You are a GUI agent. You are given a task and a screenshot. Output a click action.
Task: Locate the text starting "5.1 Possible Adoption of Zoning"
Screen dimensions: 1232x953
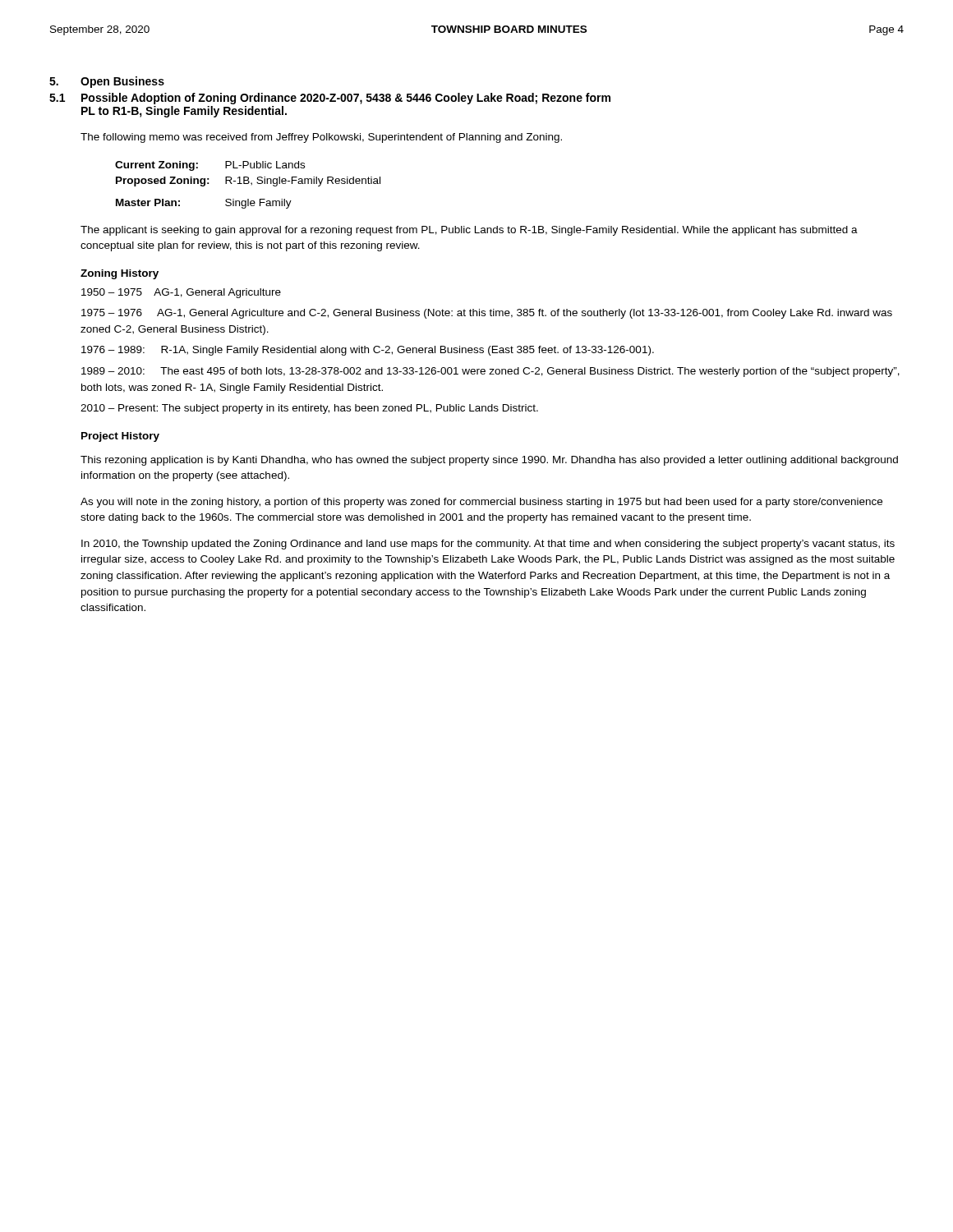(x=330, y=104)
